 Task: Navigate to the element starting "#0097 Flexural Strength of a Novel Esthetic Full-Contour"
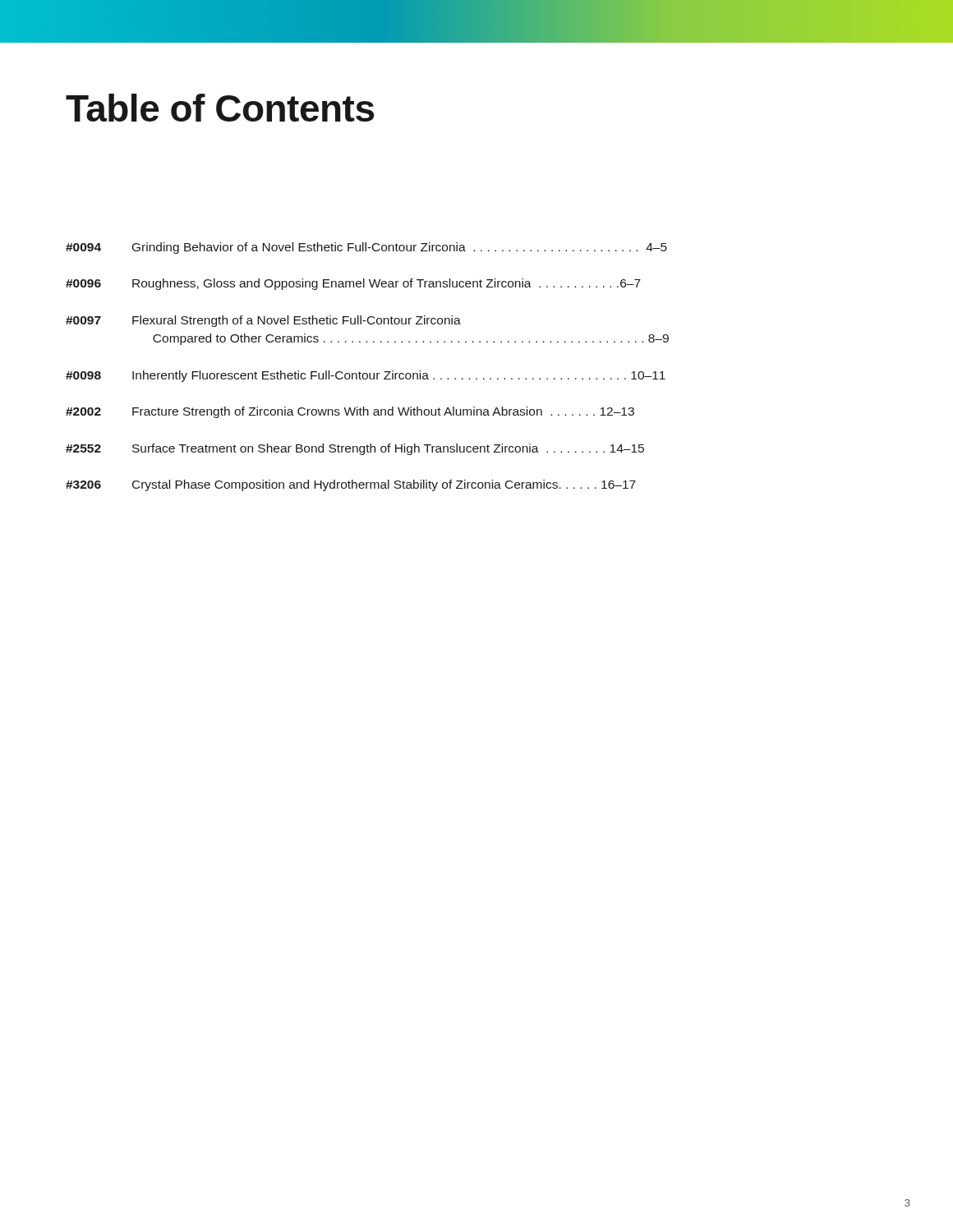[476, 330]
